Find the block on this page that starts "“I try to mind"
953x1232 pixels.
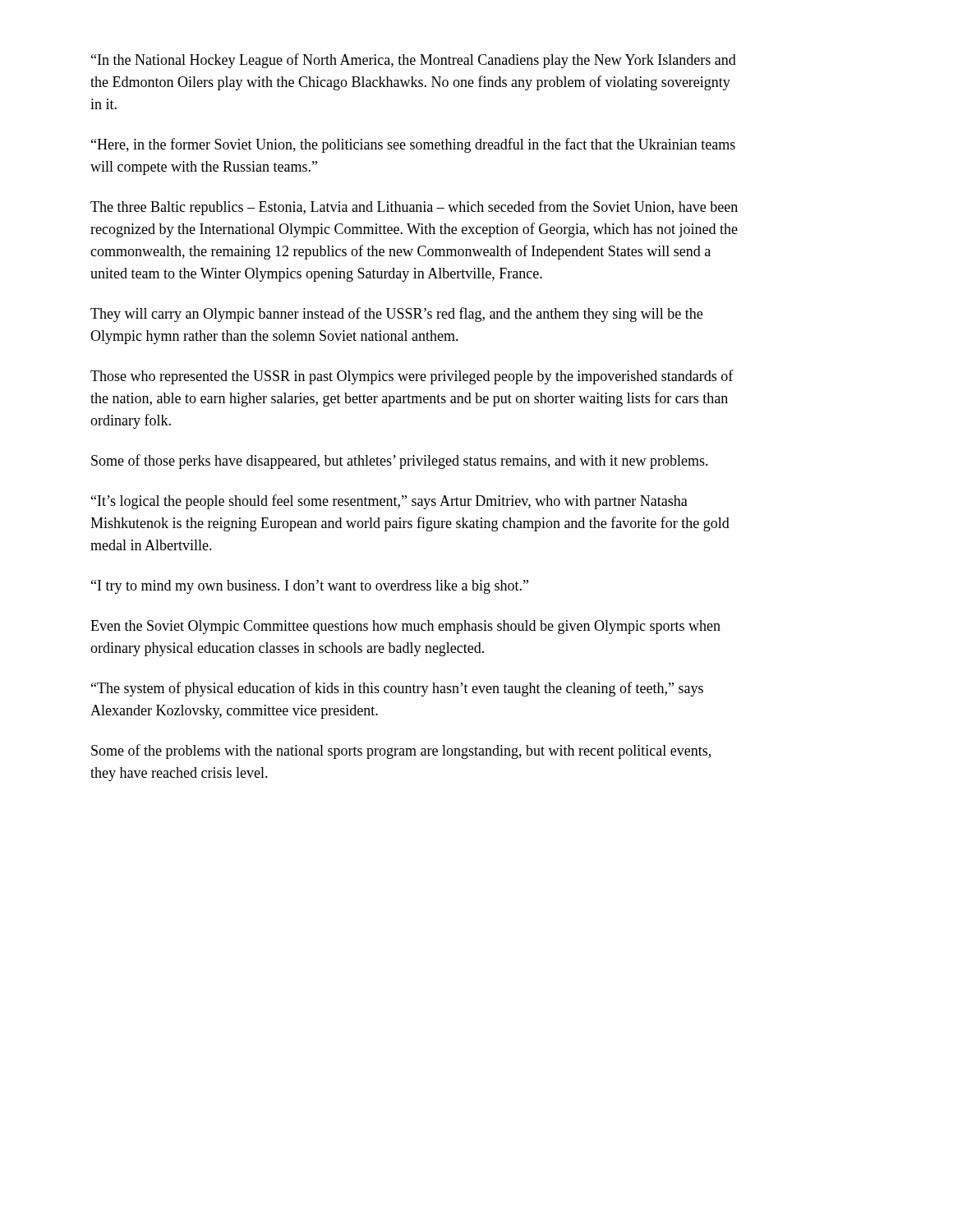tap(310, 586)
